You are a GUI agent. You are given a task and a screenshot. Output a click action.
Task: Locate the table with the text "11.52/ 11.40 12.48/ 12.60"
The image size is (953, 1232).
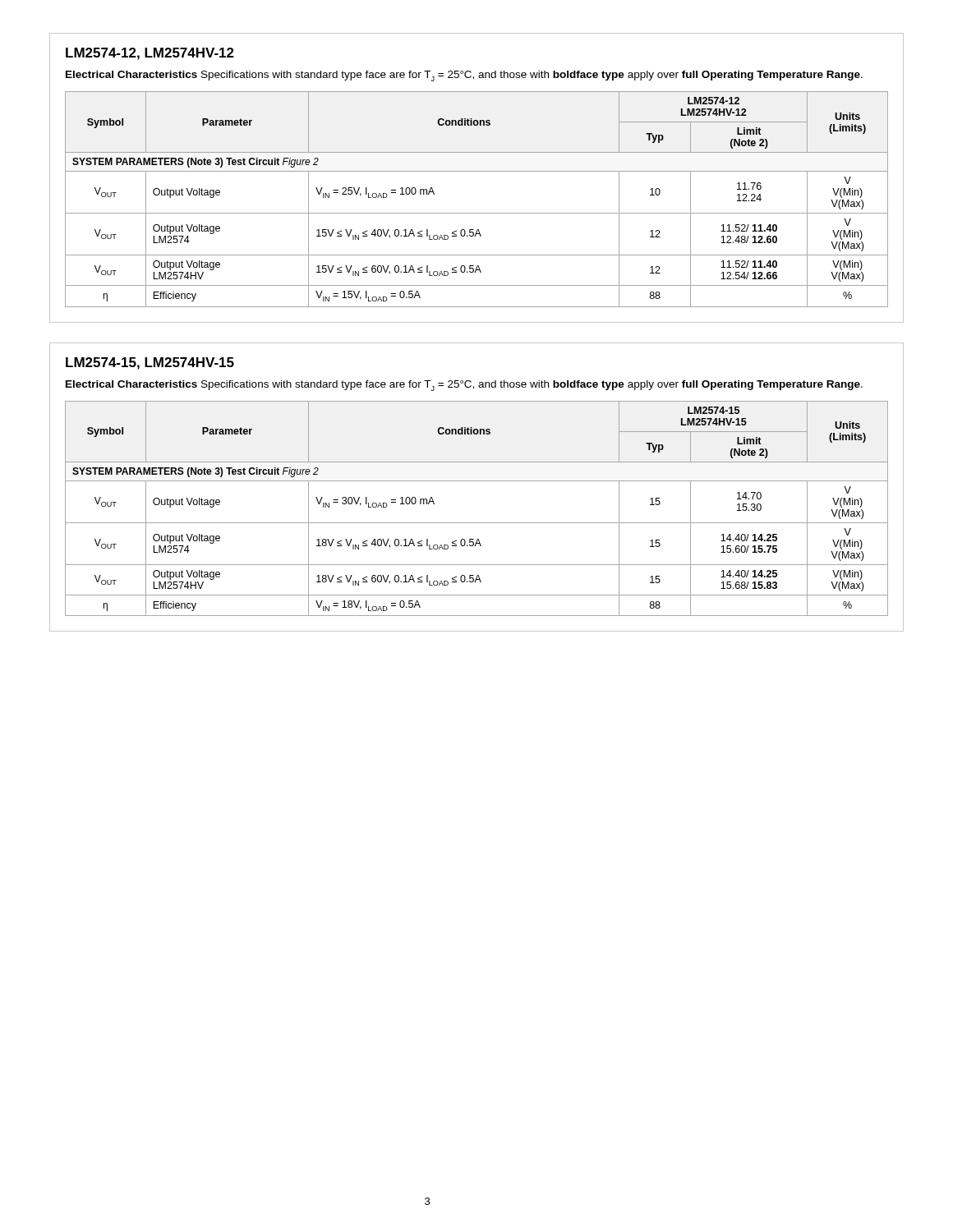[x=476, y=199]
